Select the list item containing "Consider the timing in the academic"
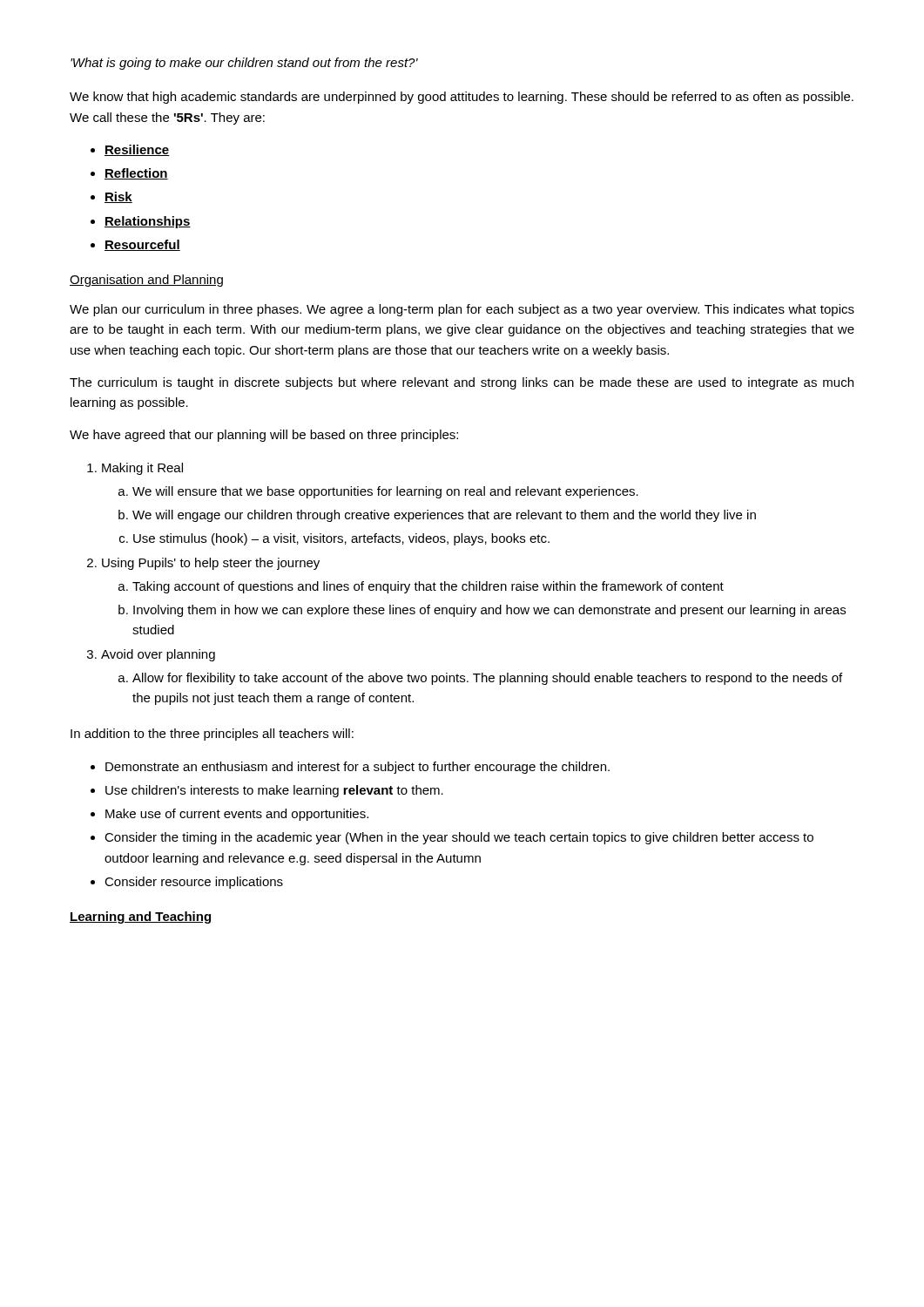Image resolution: width=924 pixels, height=1307 pixels. click(x=459, y=847)
